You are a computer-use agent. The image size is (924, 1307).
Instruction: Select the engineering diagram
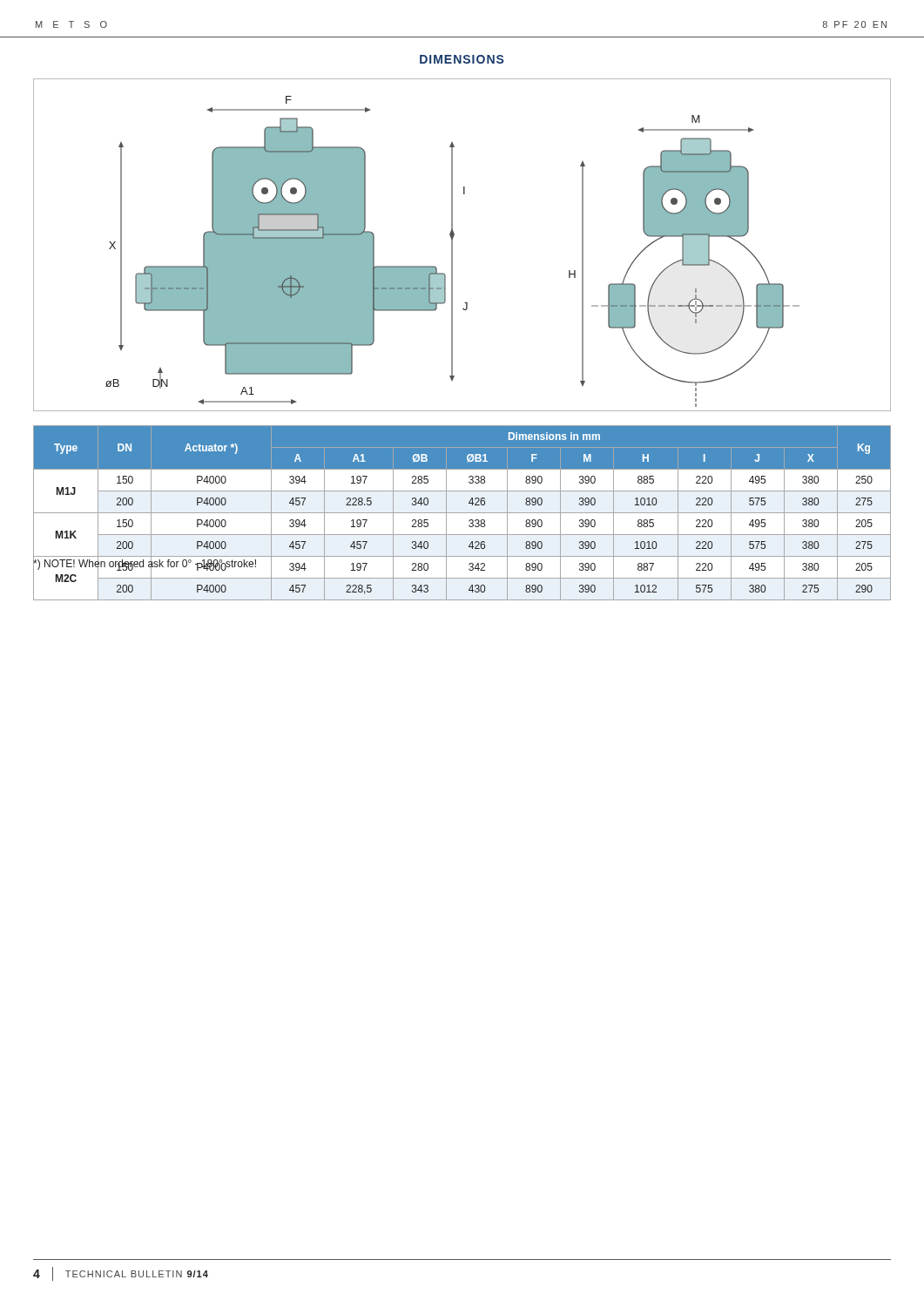(x=462, y=245)
